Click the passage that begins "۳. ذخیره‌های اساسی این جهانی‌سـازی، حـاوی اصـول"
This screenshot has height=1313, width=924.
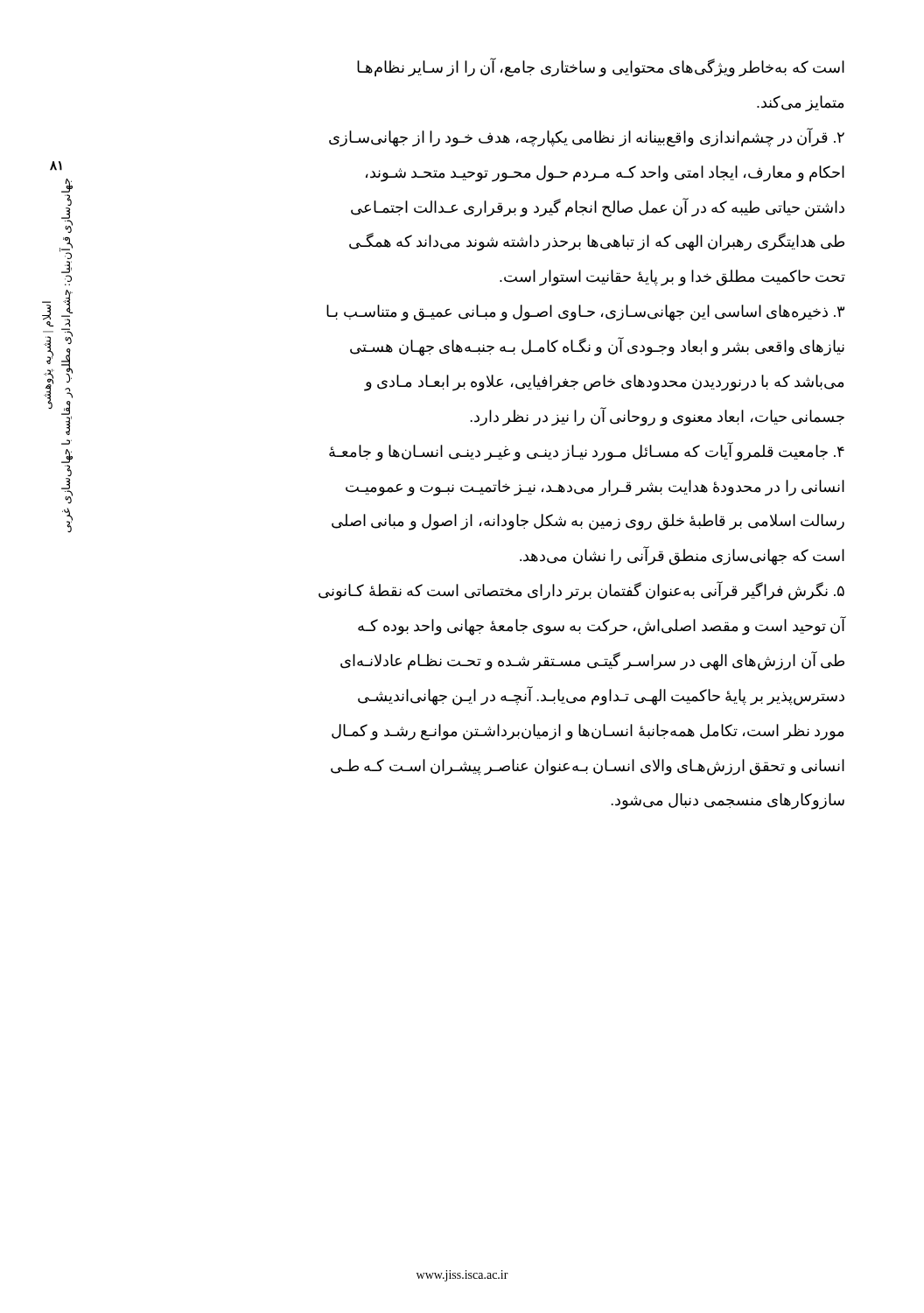click(484, 365)
